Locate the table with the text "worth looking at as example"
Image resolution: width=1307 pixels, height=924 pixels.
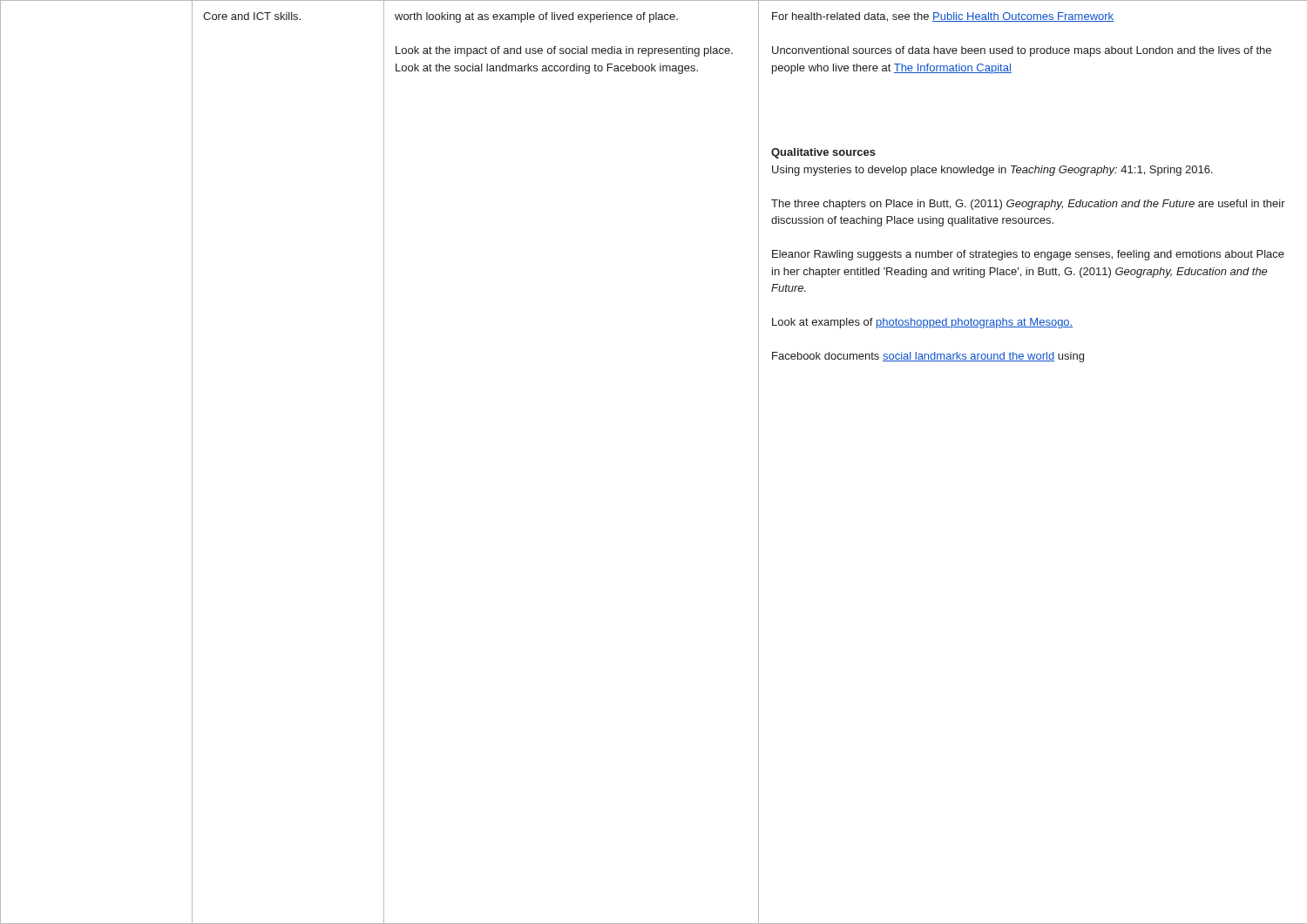click(654, 462)
